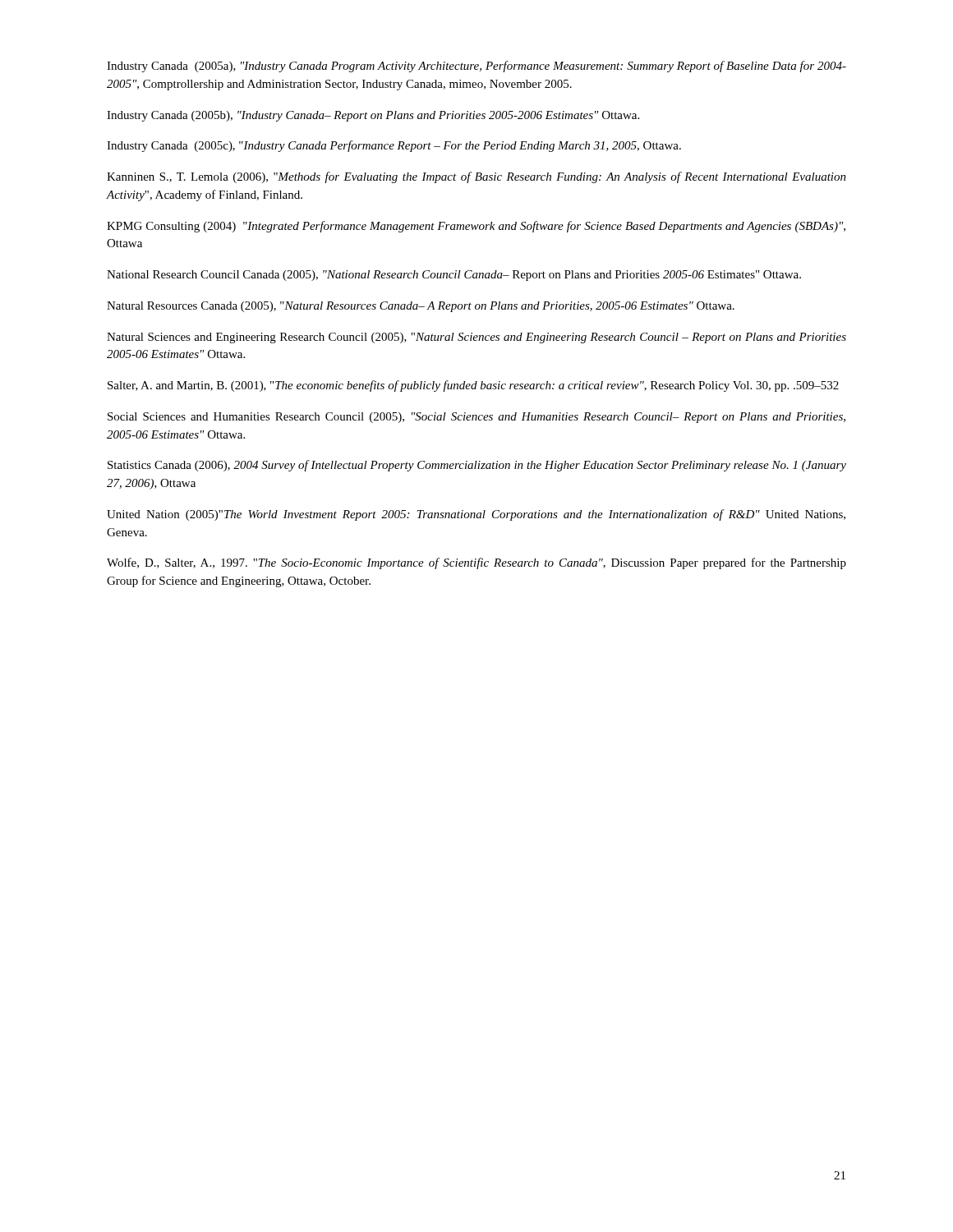The height and width of the screenshot is (1232, 953).
Task: Find the text starting "Industry Canada (2005a), "Industry Canada Program Activity"
Action: [476, 75]
